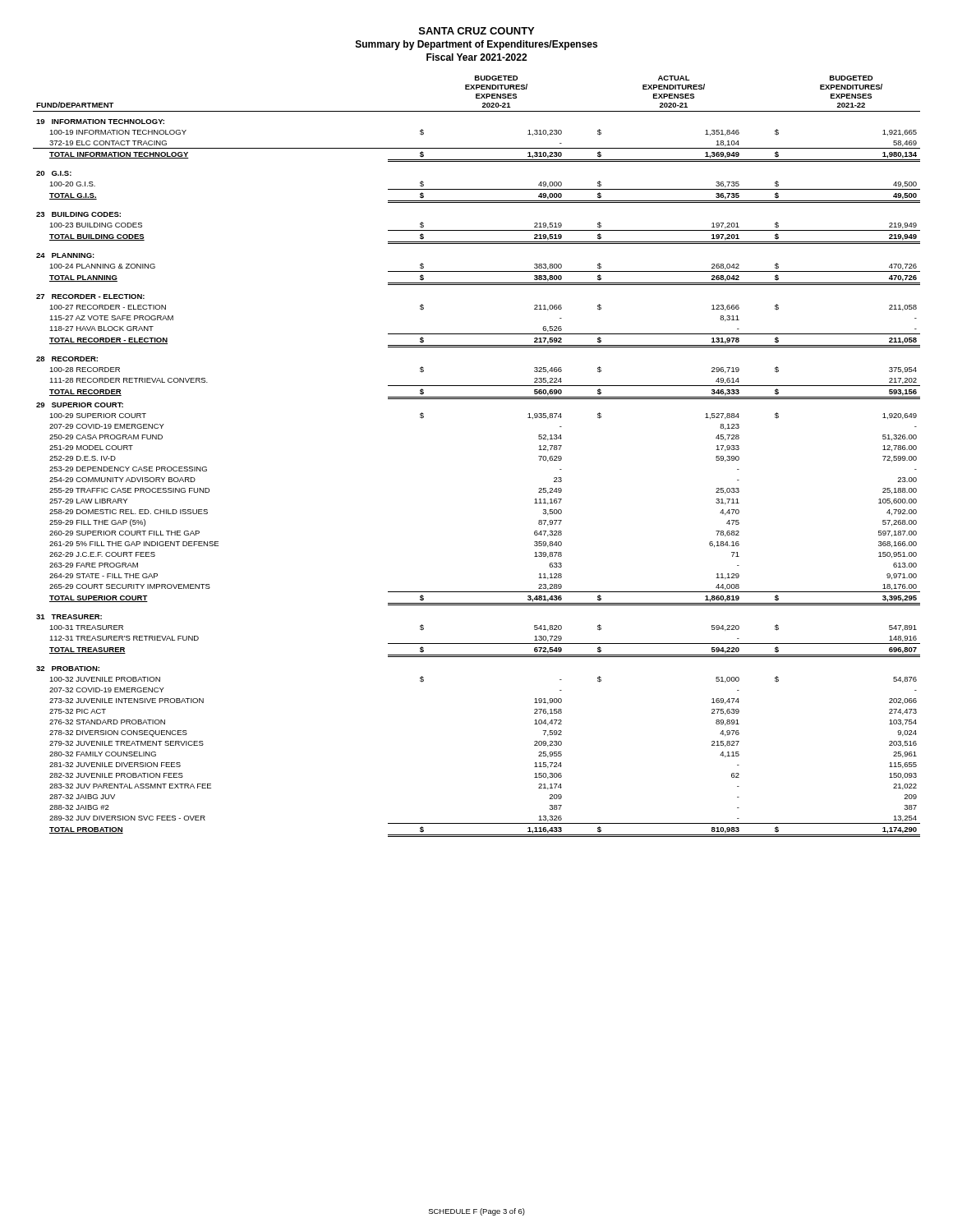This screenshot has width=953, height=1232.
Task: Select the title containing "Summary by Department of"
Action: click(x=476, y=44)
